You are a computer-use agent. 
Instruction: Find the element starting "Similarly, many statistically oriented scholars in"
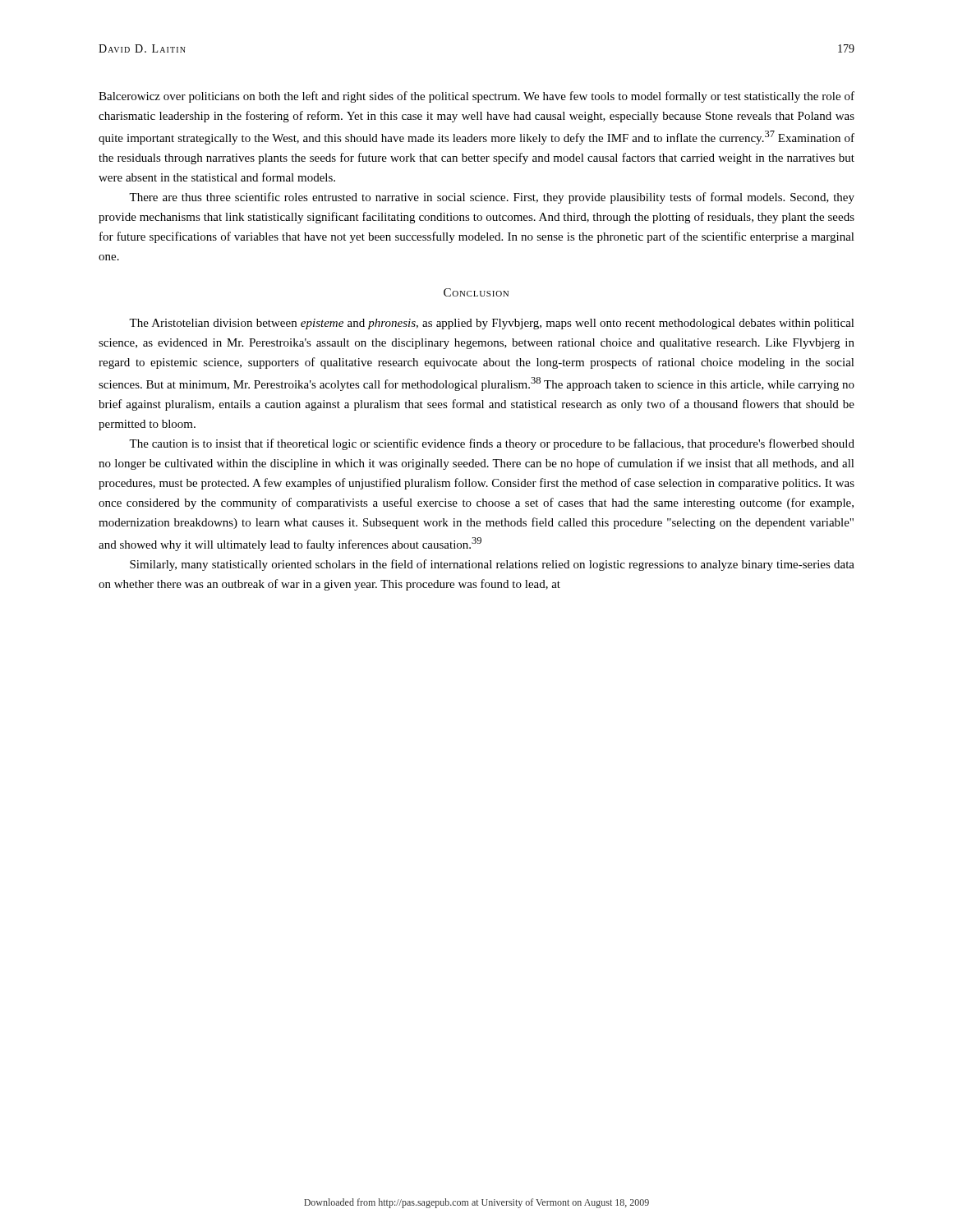pos(476,574)
